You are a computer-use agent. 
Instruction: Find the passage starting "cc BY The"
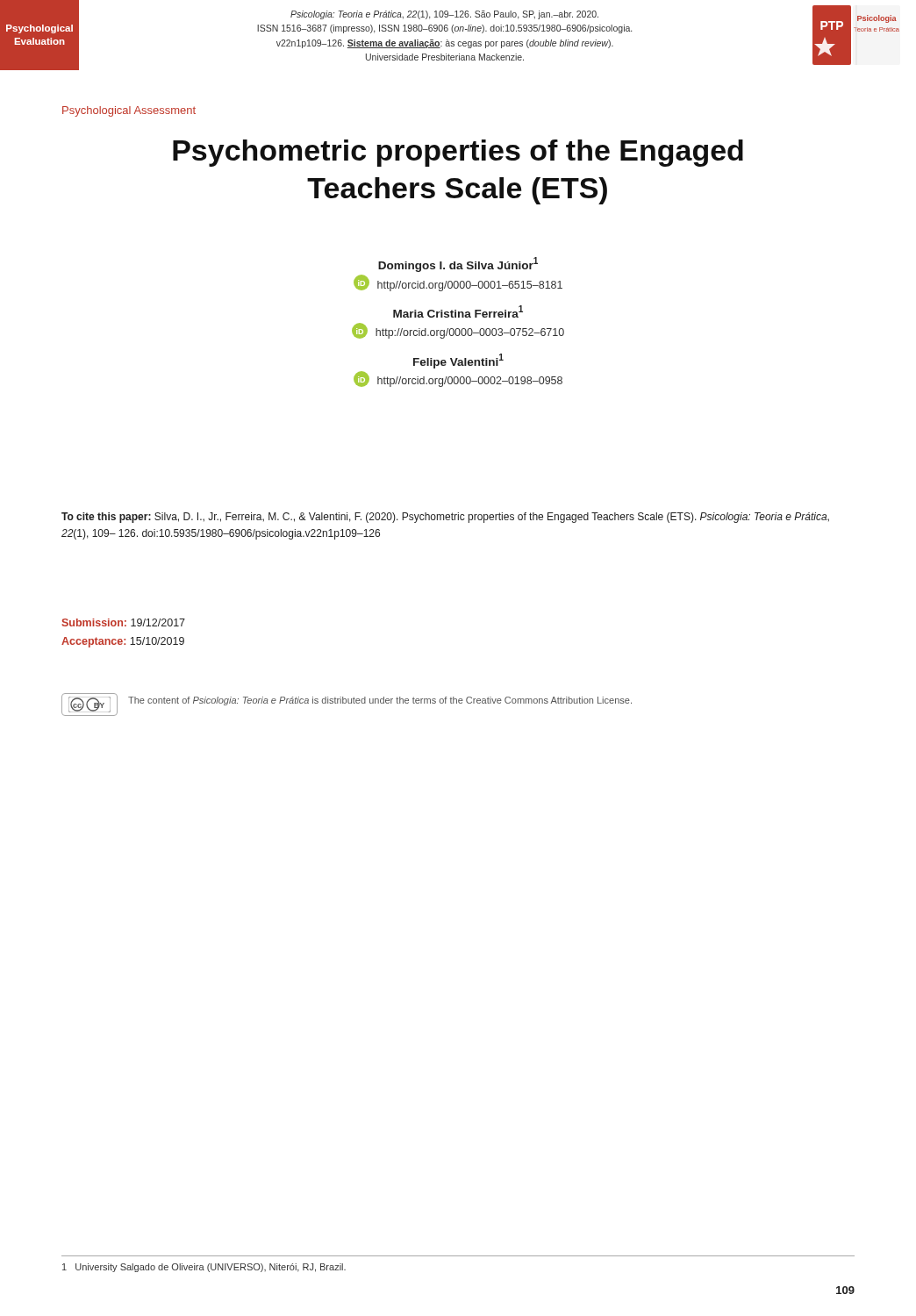(347, 705)
